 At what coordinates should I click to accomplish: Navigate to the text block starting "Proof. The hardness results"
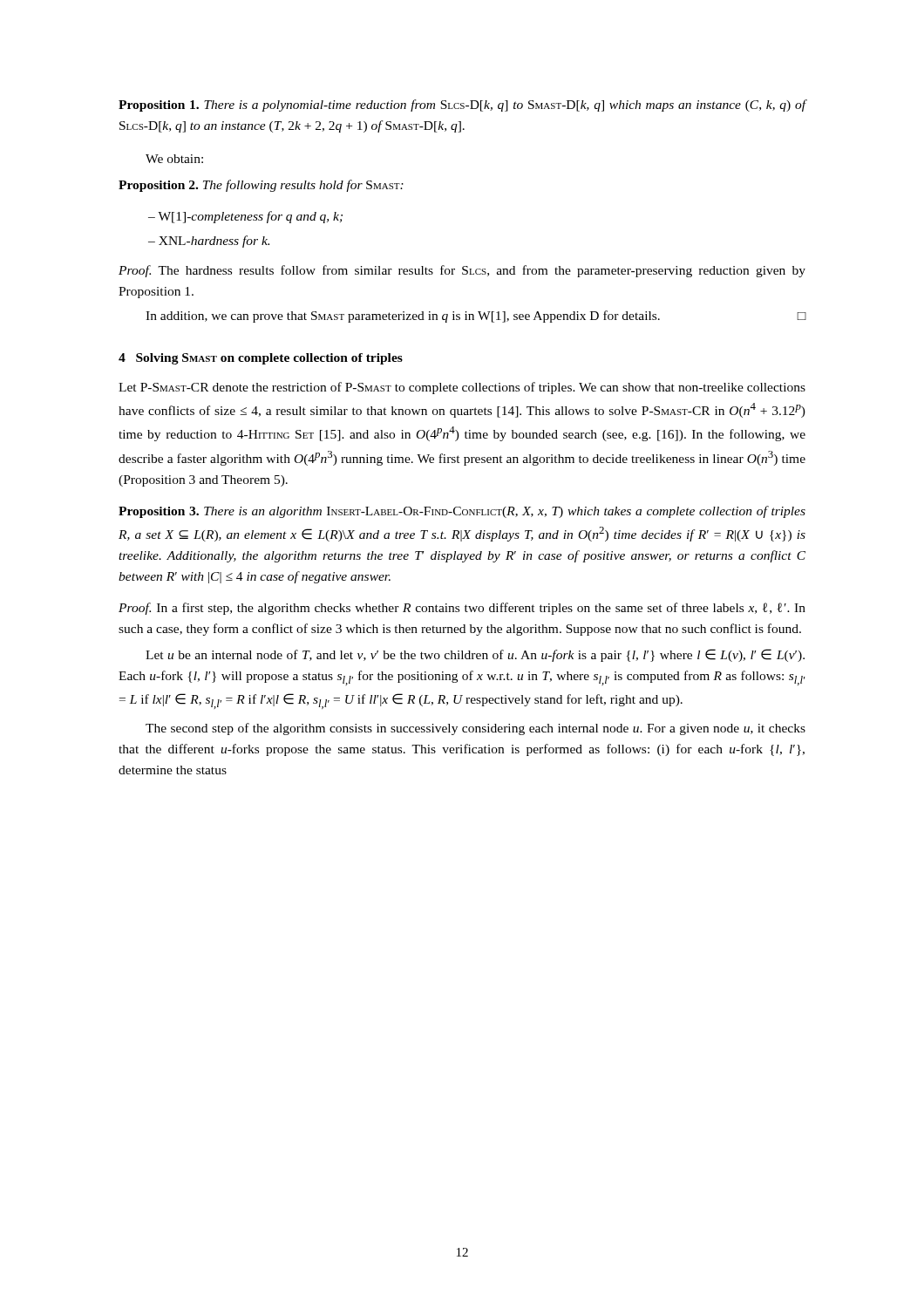click(x=462, y=271)
